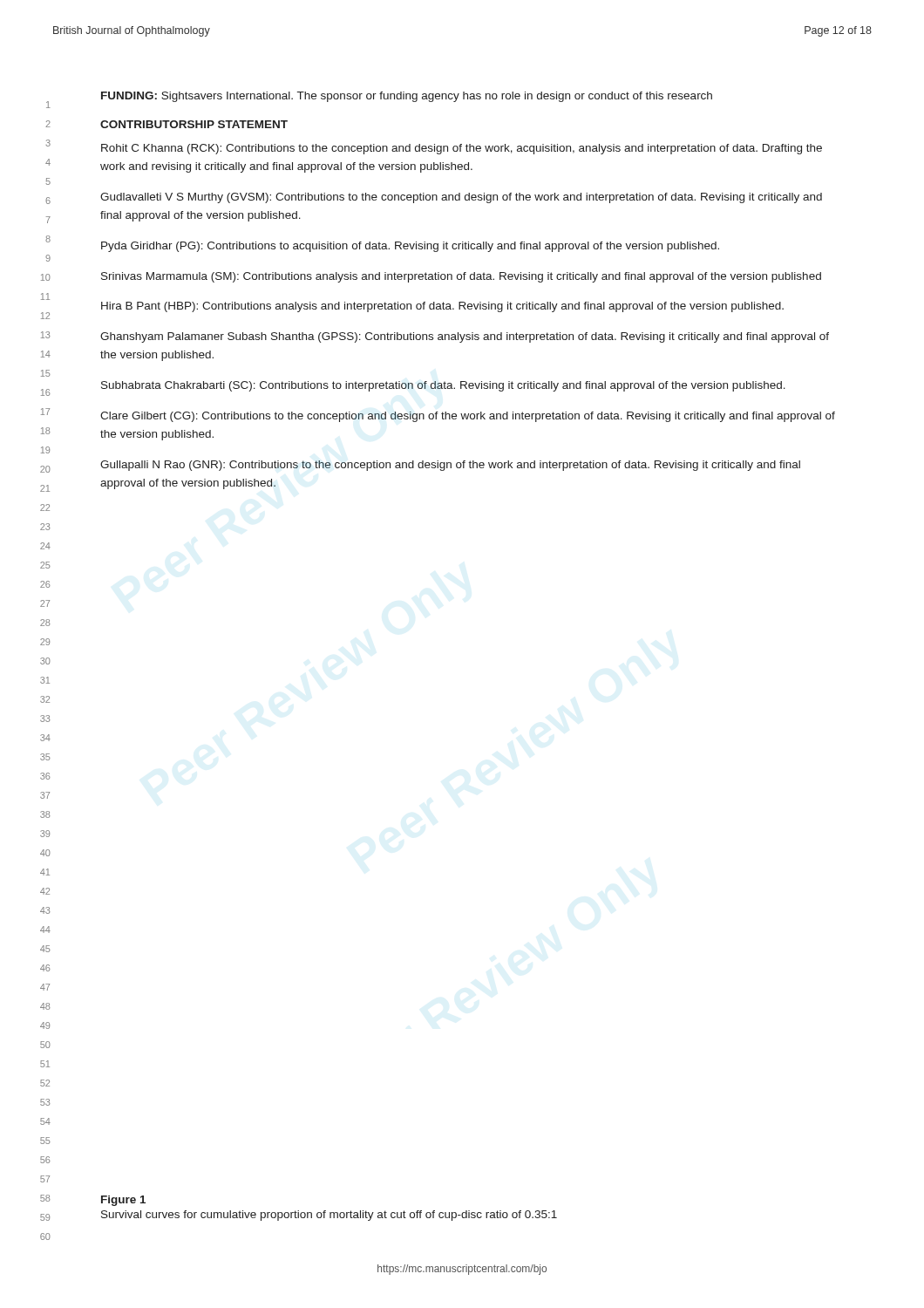This screenshot has height=1308, width=924.
Task: Click on the text block containing "Srinivas Marmamula (SM):"
Action: point(461,276)
